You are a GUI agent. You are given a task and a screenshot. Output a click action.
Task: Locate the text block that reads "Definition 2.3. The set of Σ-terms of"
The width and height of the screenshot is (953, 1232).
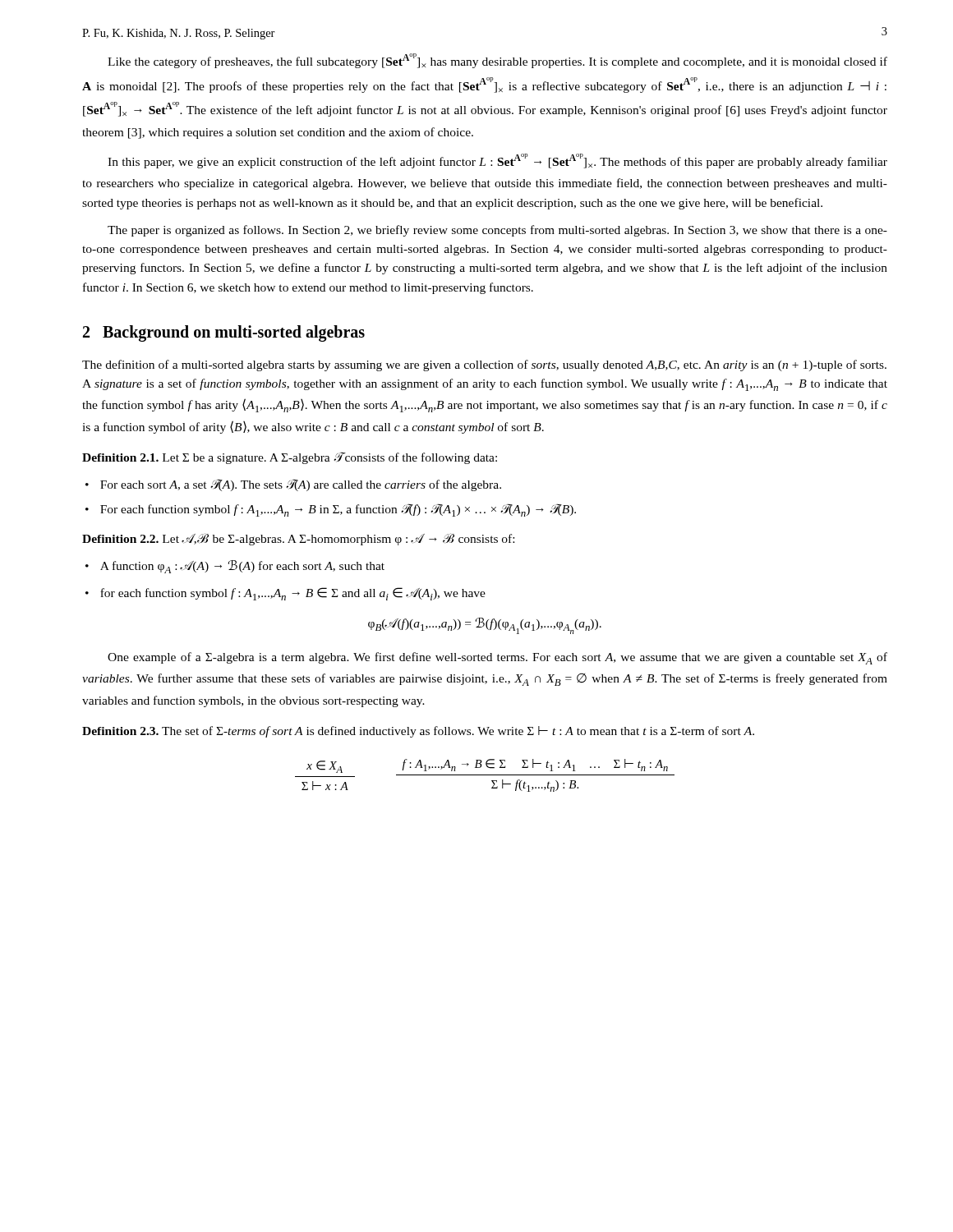point(485,731)
